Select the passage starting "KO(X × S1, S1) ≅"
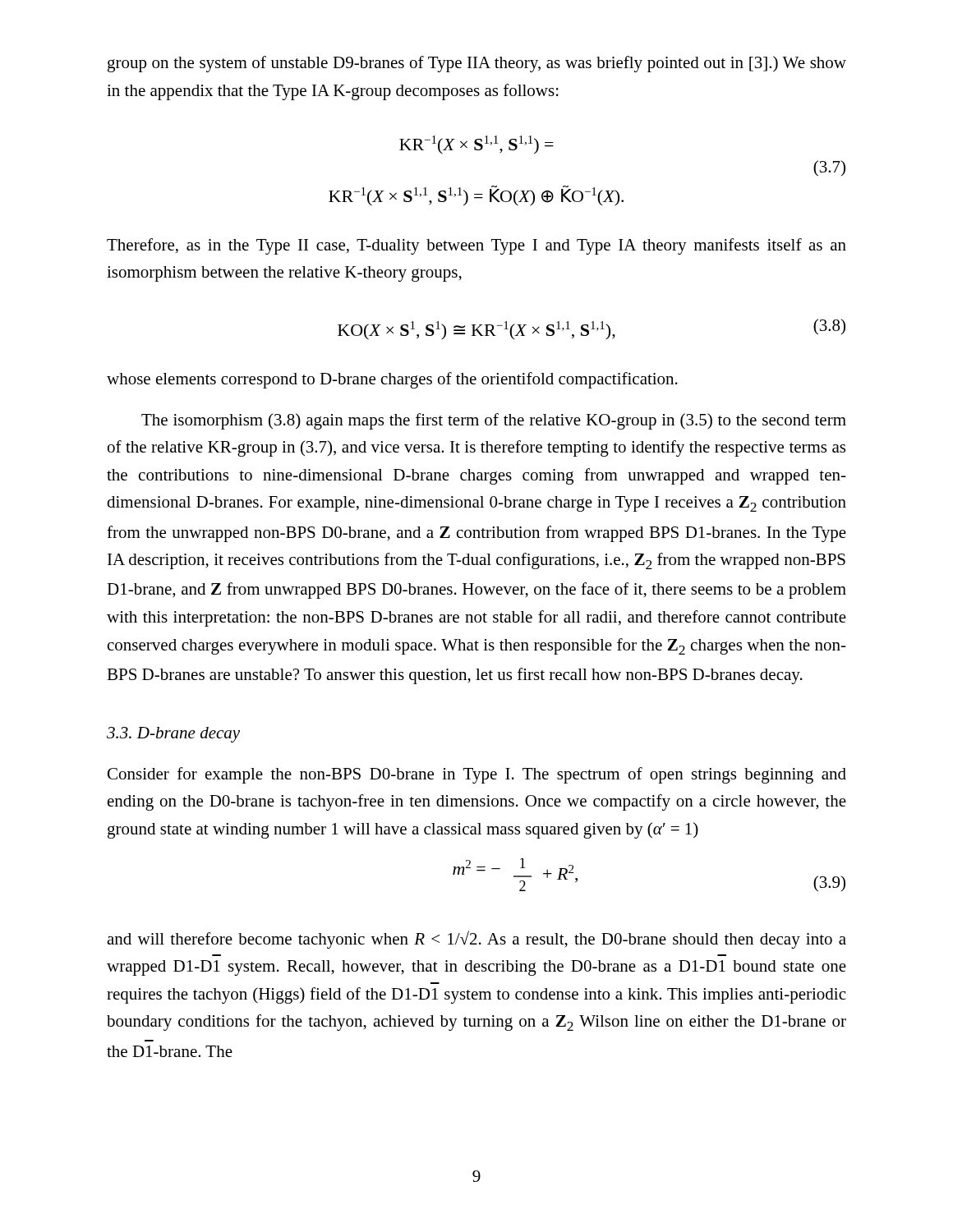 point(476,326)
